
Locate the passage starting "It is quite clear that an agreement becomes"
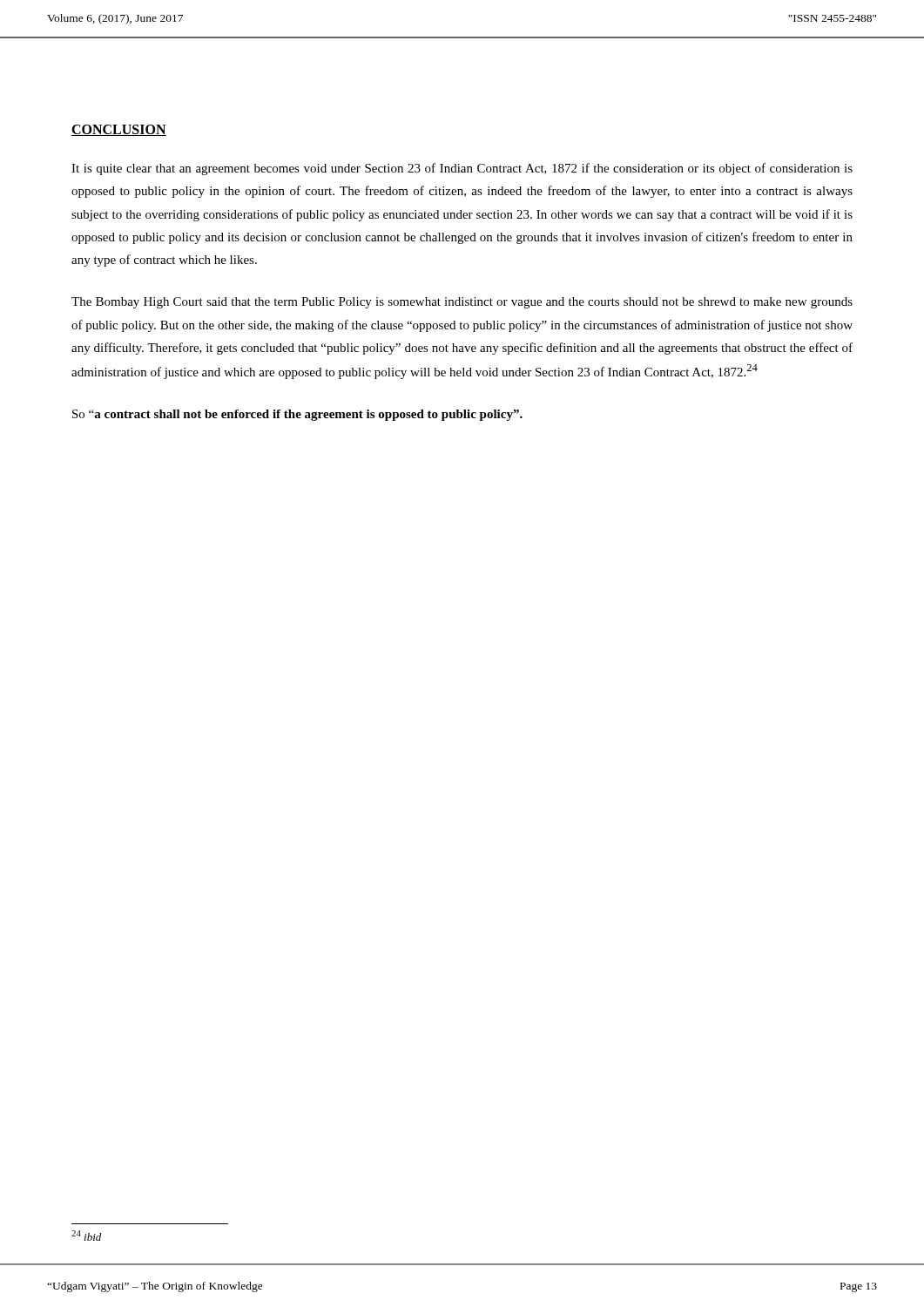pyautogui.click(x=462, y=214)
